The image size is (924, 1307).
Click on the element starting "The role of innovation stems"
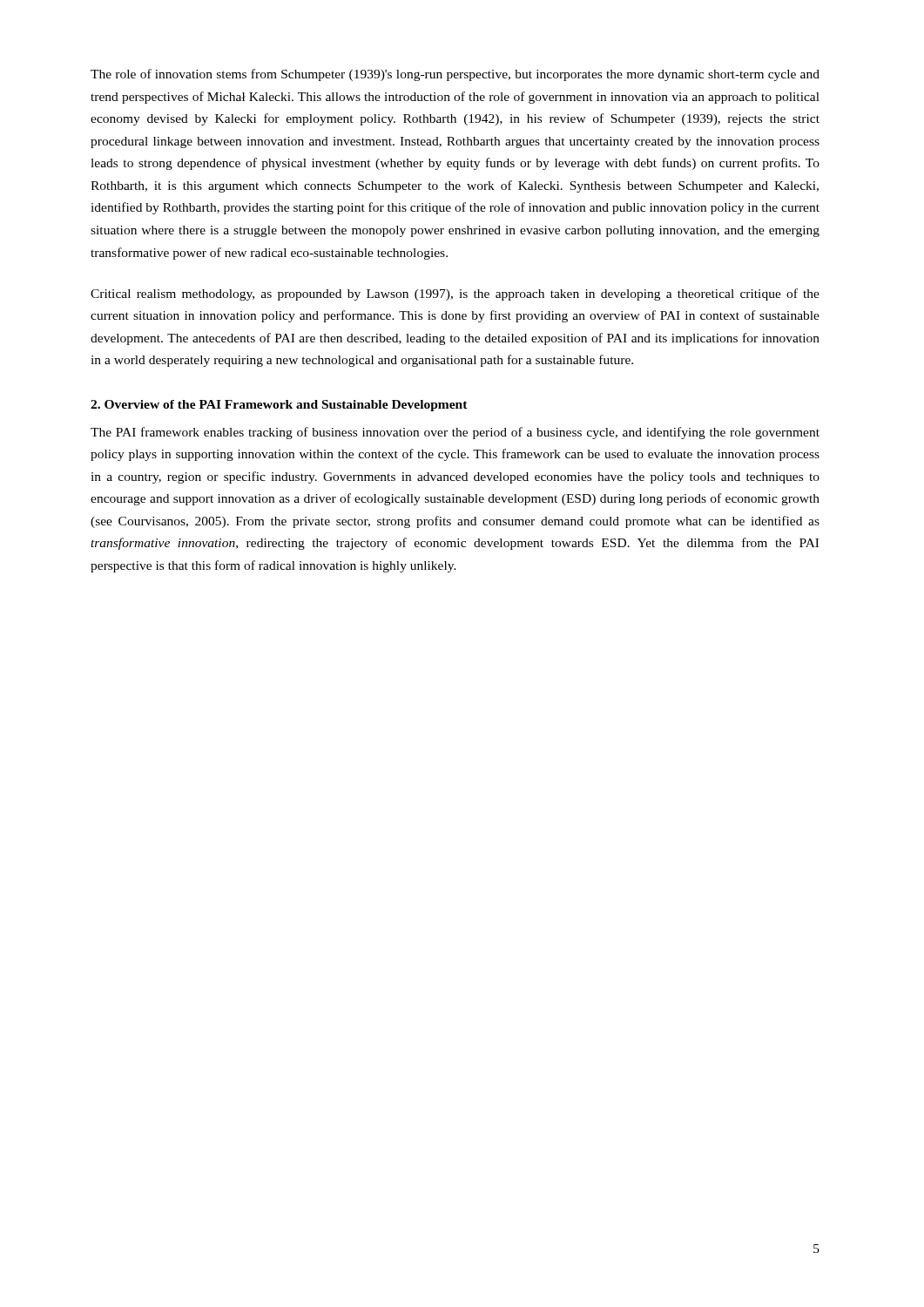[455, 163]
